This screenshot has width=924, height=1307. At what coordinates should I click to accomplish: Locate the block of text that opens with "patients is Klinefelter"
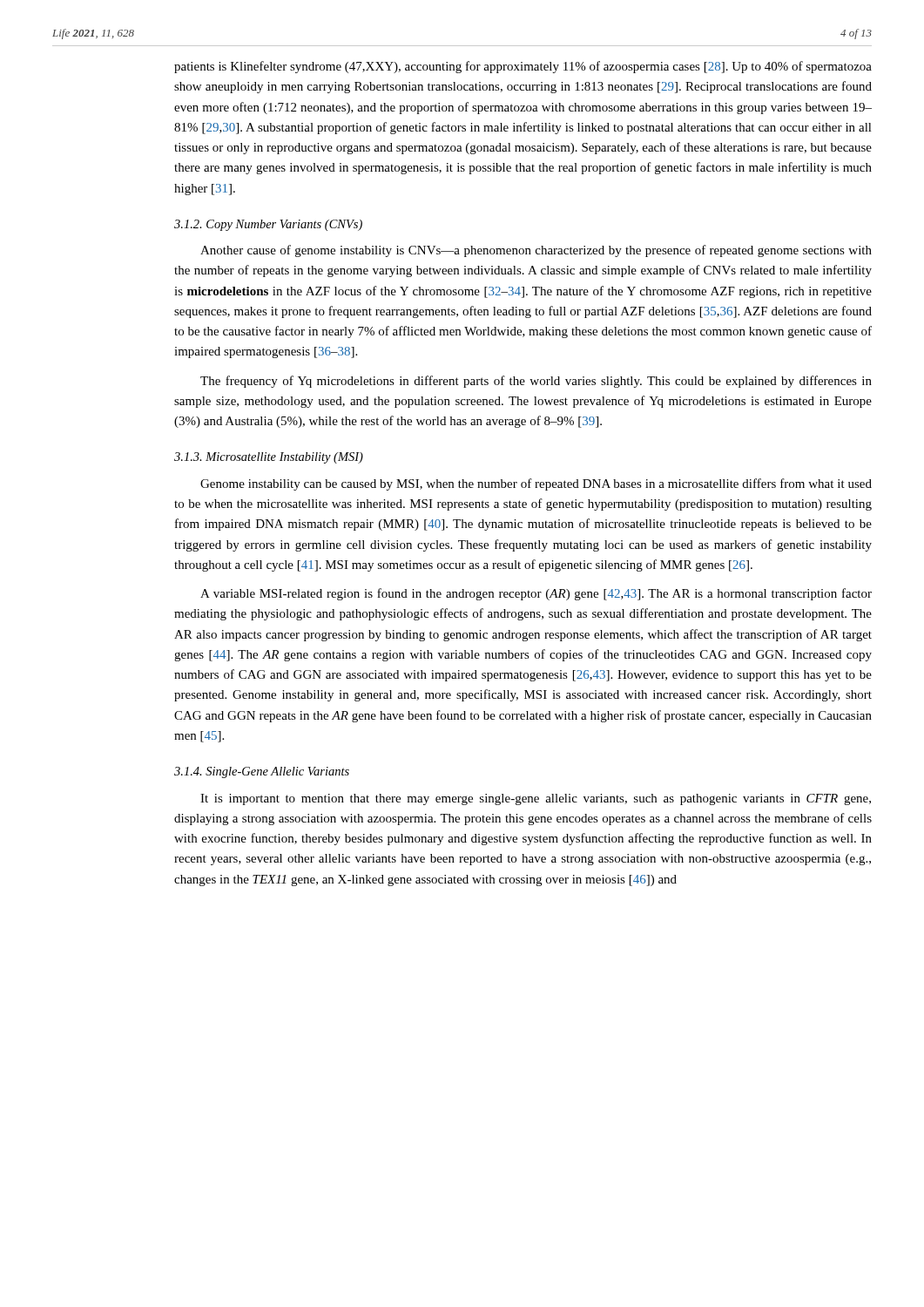[523, 127]
